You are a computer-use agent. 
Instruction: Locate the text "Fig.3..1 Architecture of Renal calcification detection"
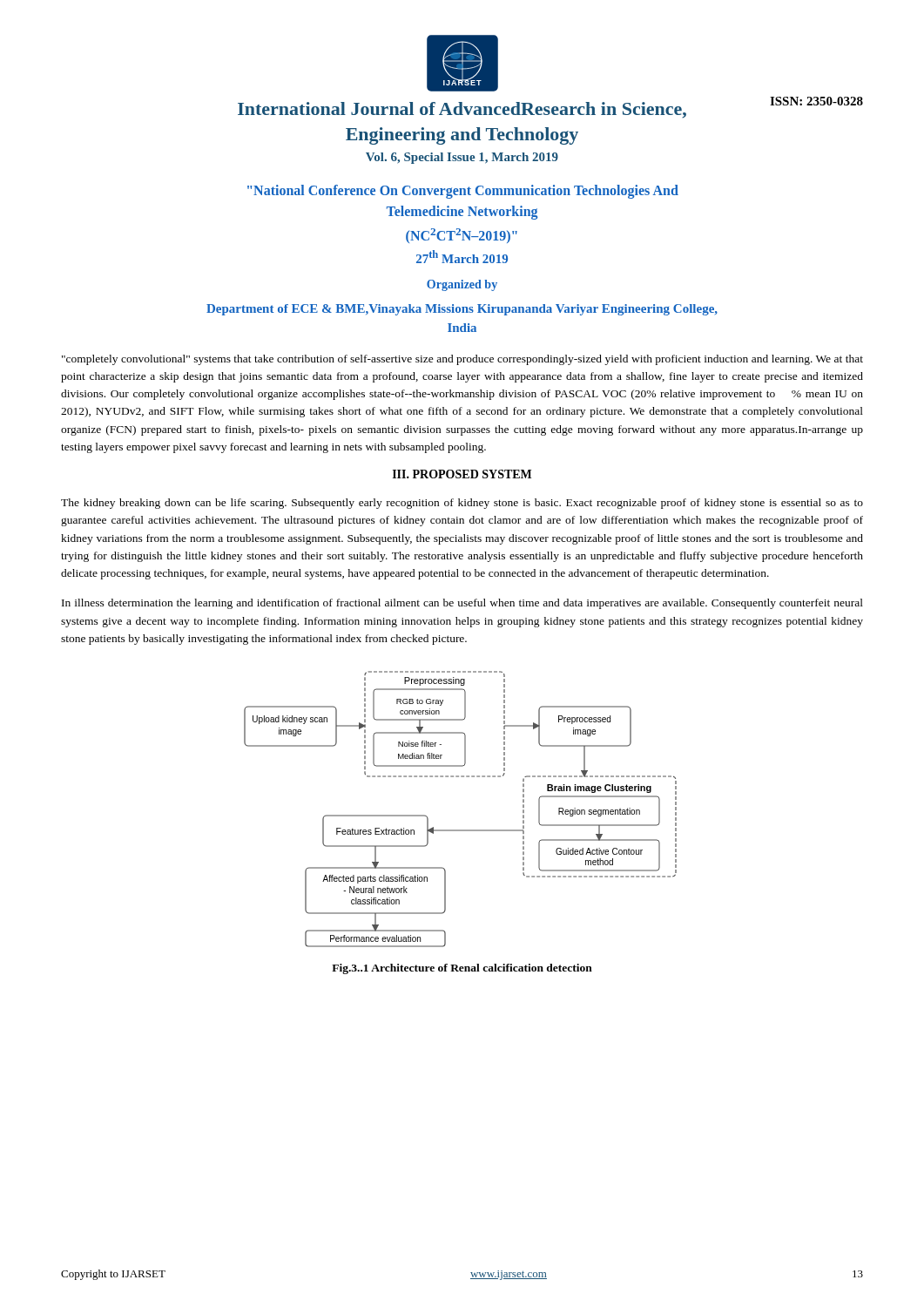462,968
